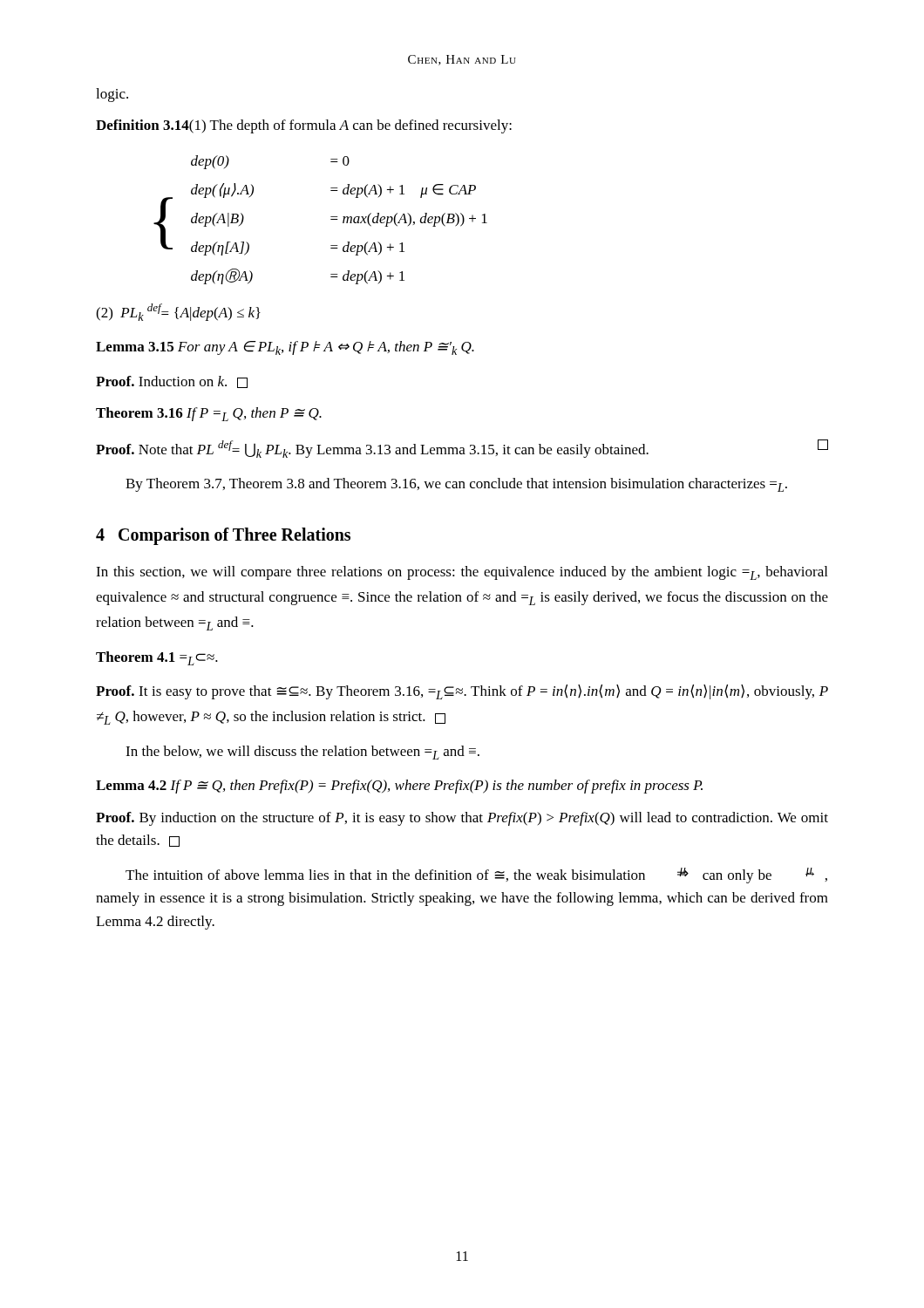Screen dimensions: 1308x924
Task: Click on the text block containing "Theorem 3.16 If P =L Q, then P"
Action: click(x=209, y=414)
